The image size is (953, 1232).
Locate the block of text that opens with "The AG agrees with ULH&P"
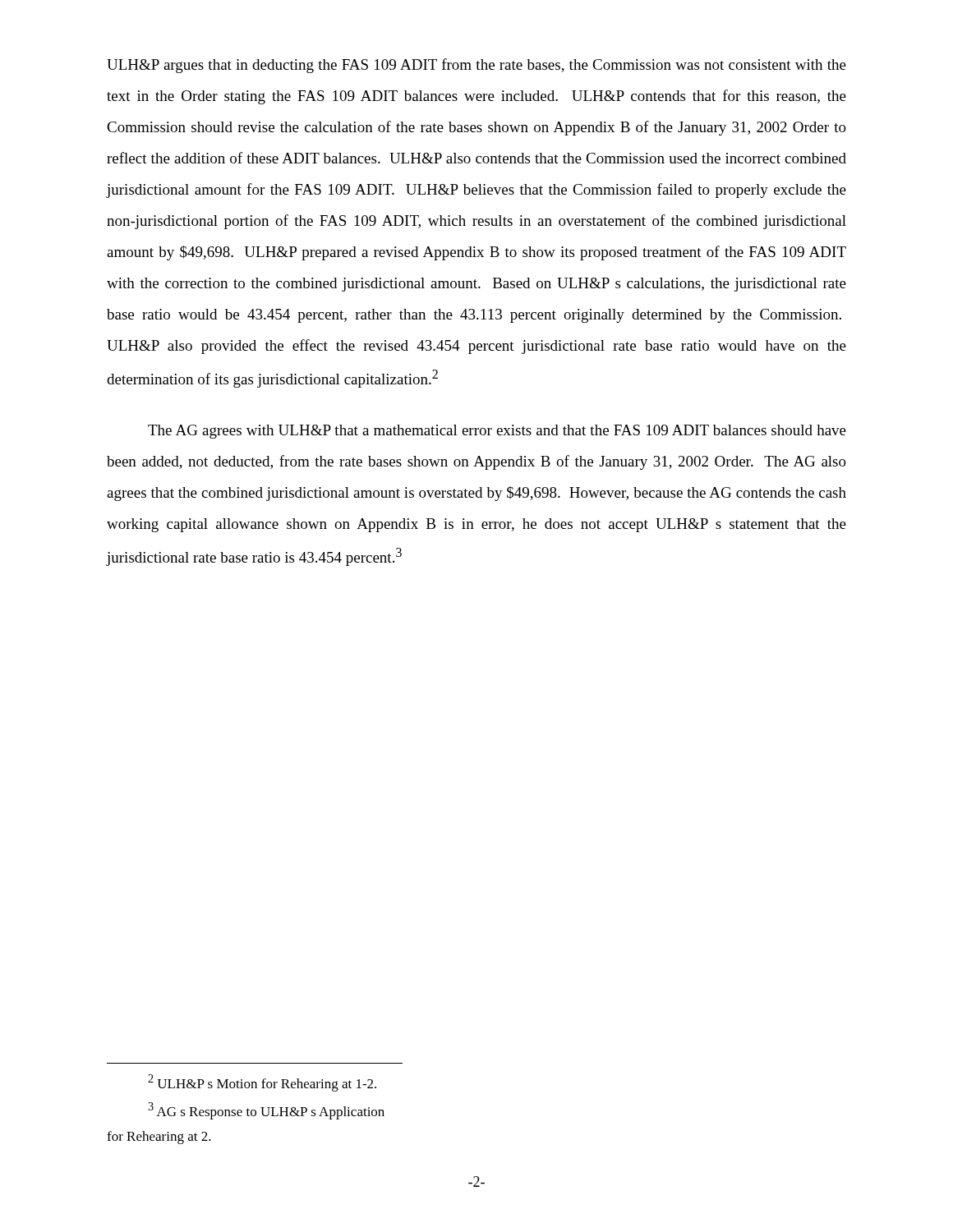click(476, 494)
